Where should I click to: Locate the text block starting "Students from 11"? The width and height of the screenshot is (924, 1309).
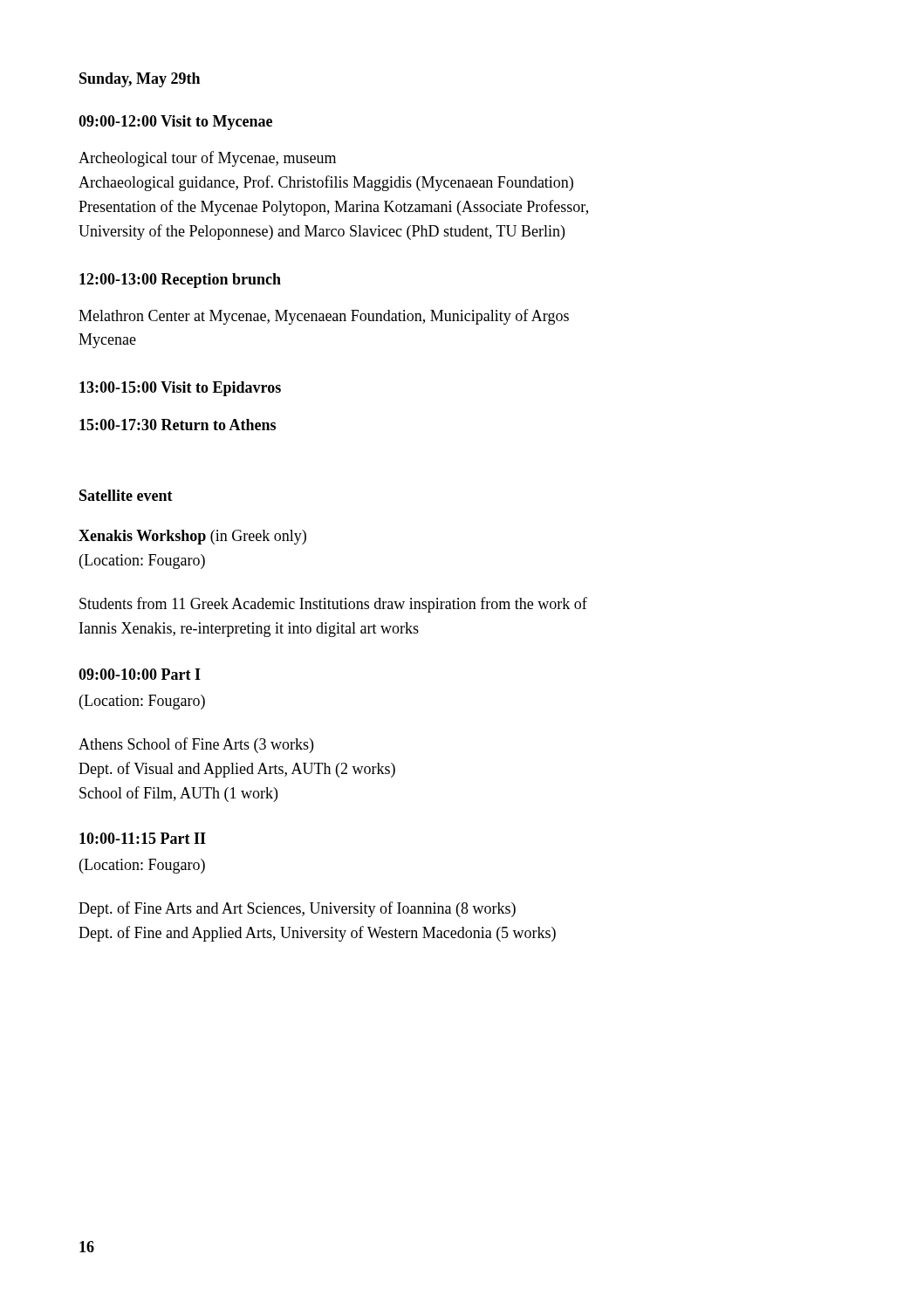pyautogui.click(x=333, y=616)
